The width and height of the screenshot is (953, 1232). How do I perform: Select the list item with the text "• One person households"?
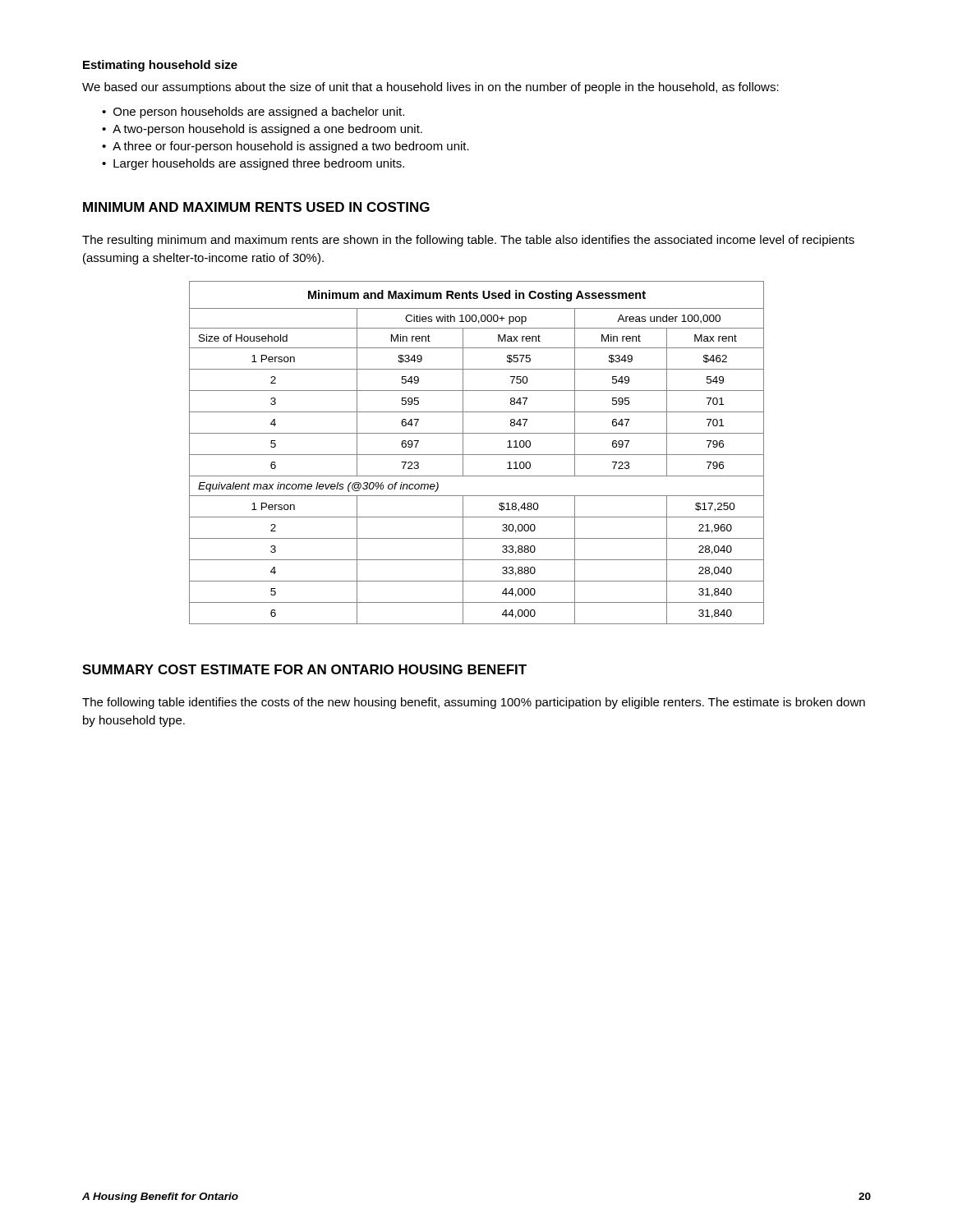click(254, 111)
